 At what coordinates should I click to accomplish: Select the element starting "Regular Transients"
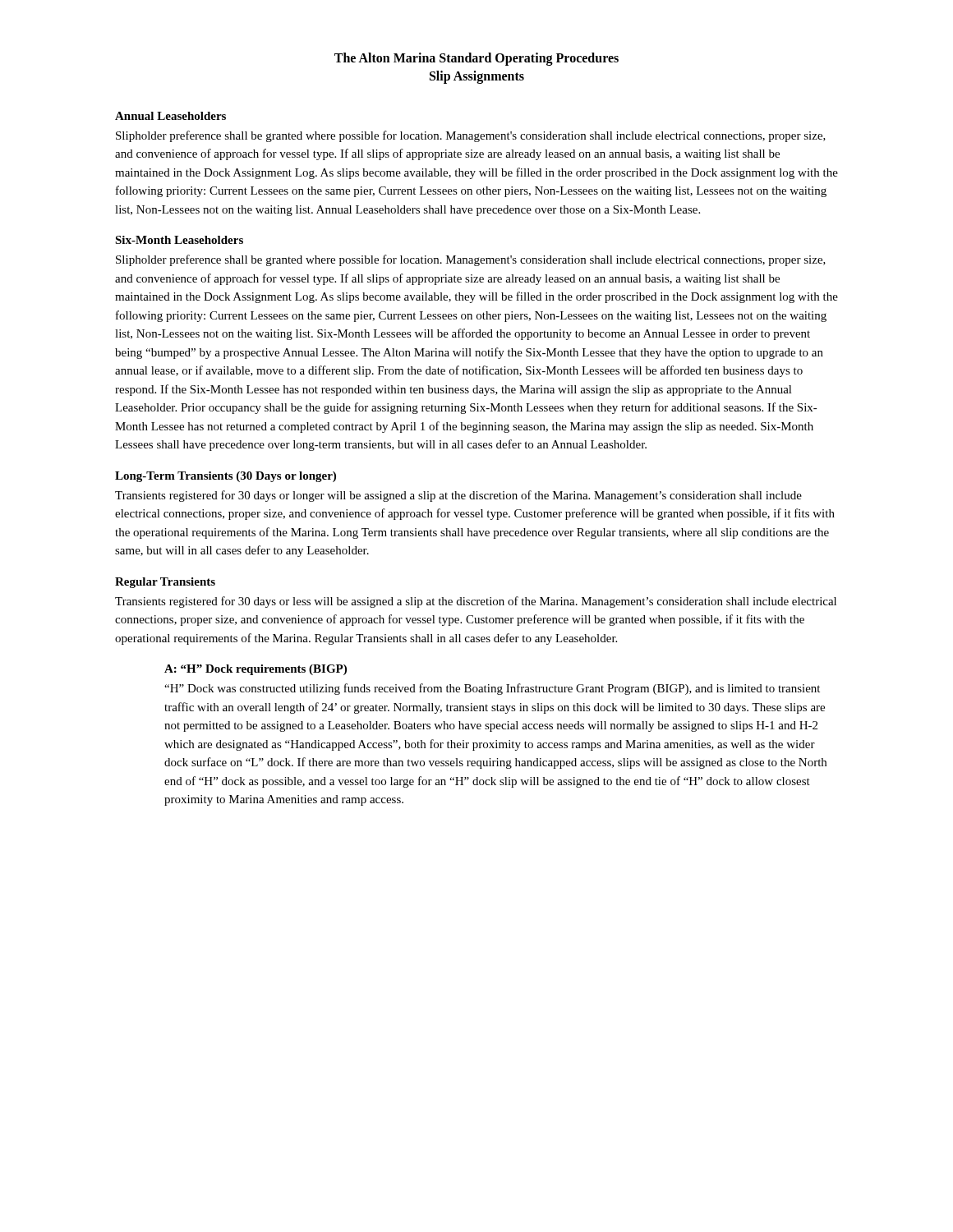(x=165, y=581)
